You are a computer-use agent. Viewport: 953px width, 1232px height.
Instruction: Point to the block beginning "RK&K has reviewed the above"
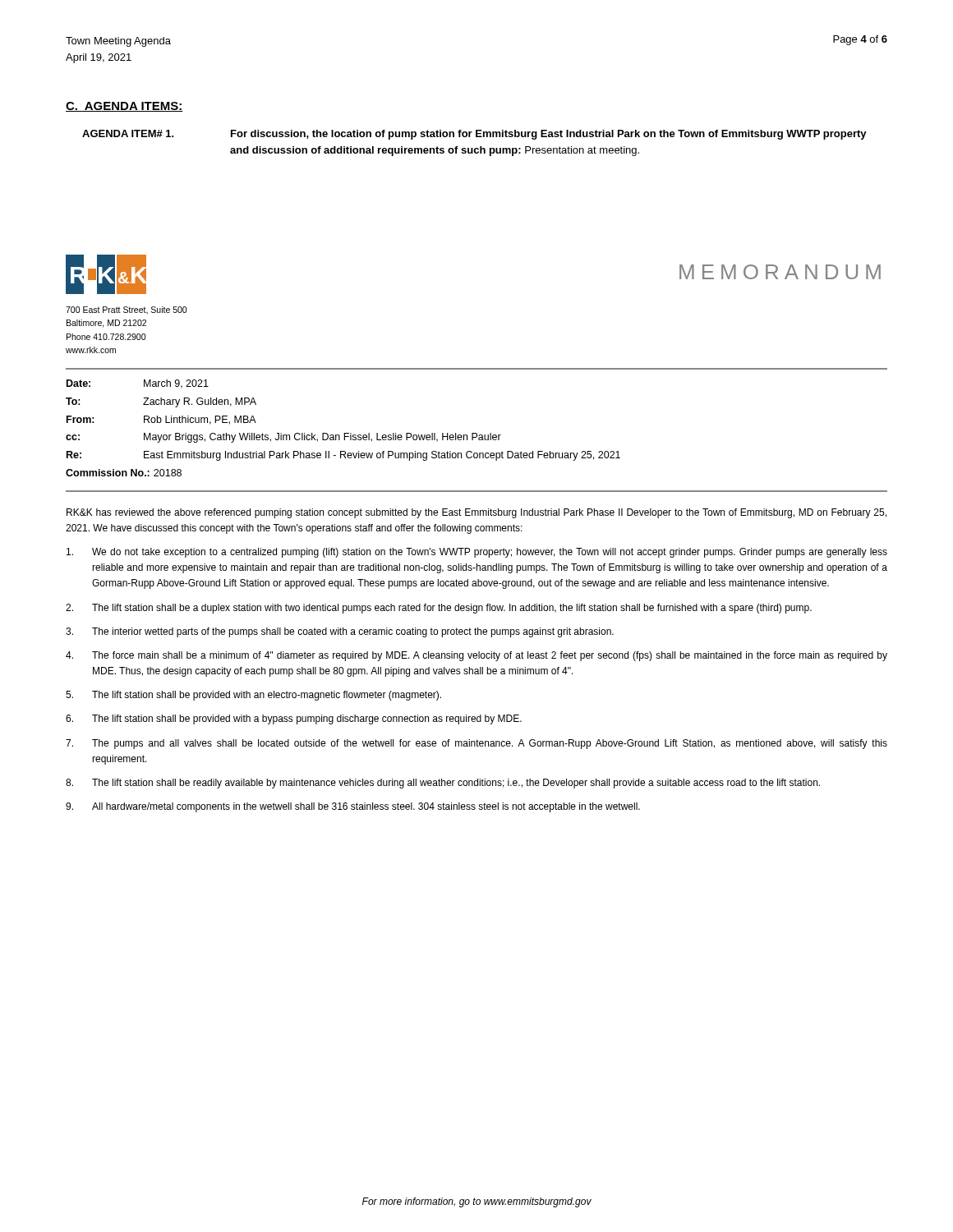pos(476,520)
